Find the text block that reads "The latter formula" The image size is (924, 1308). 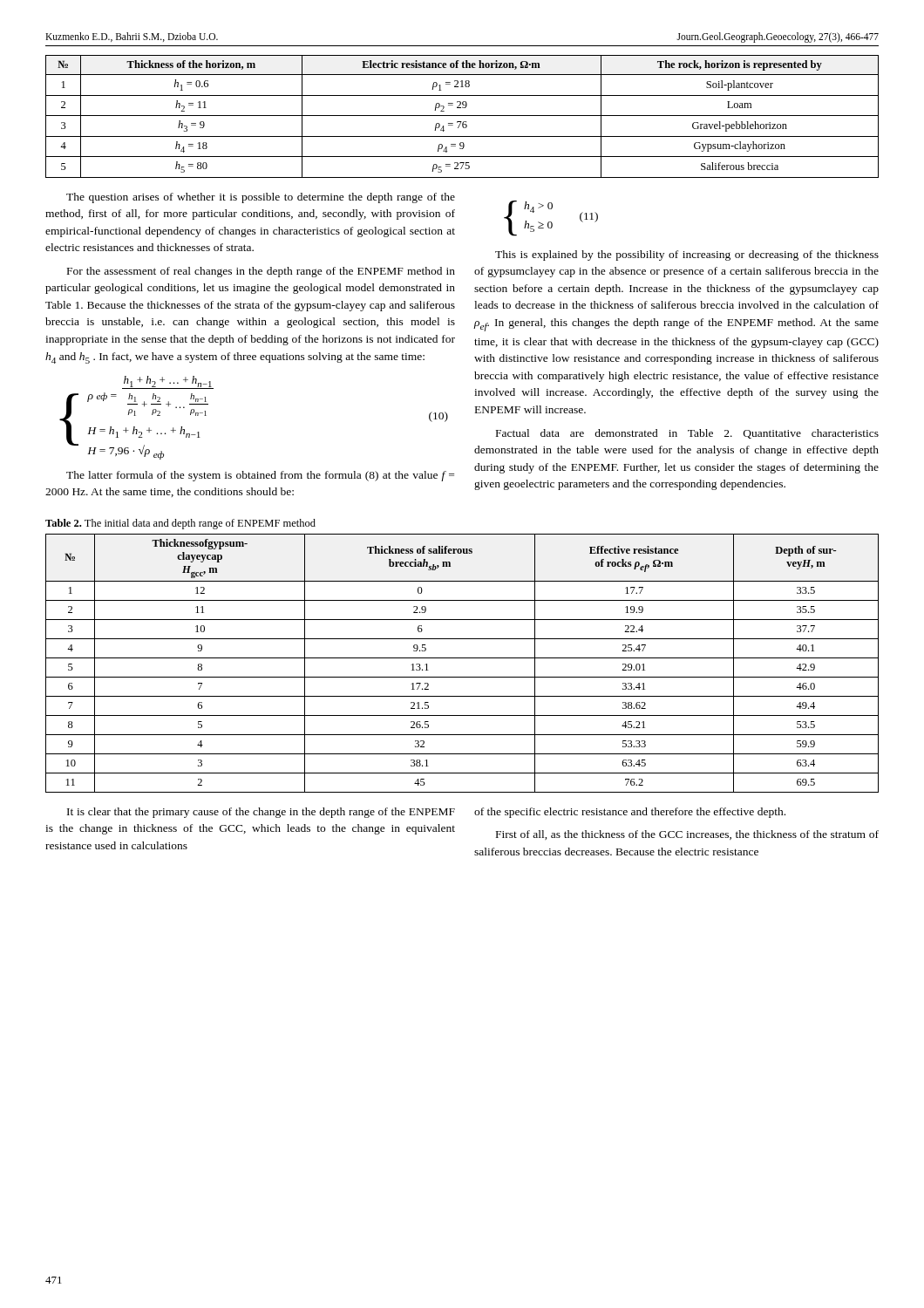pos(250,483)
